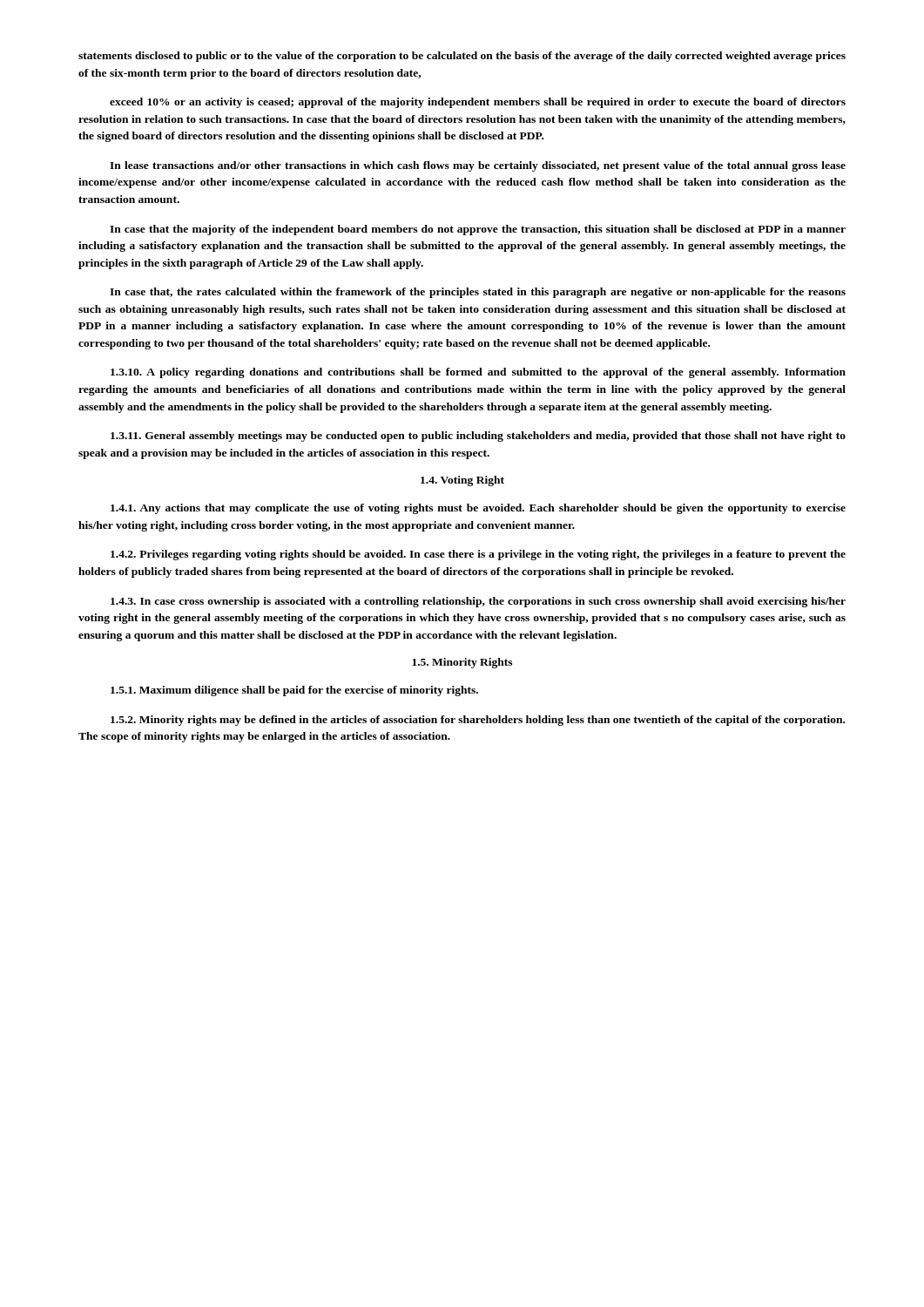Click on the text starting "1.4. Voting Right"
This screenshot has height=1307, width=924.
[x=462, y=480]
